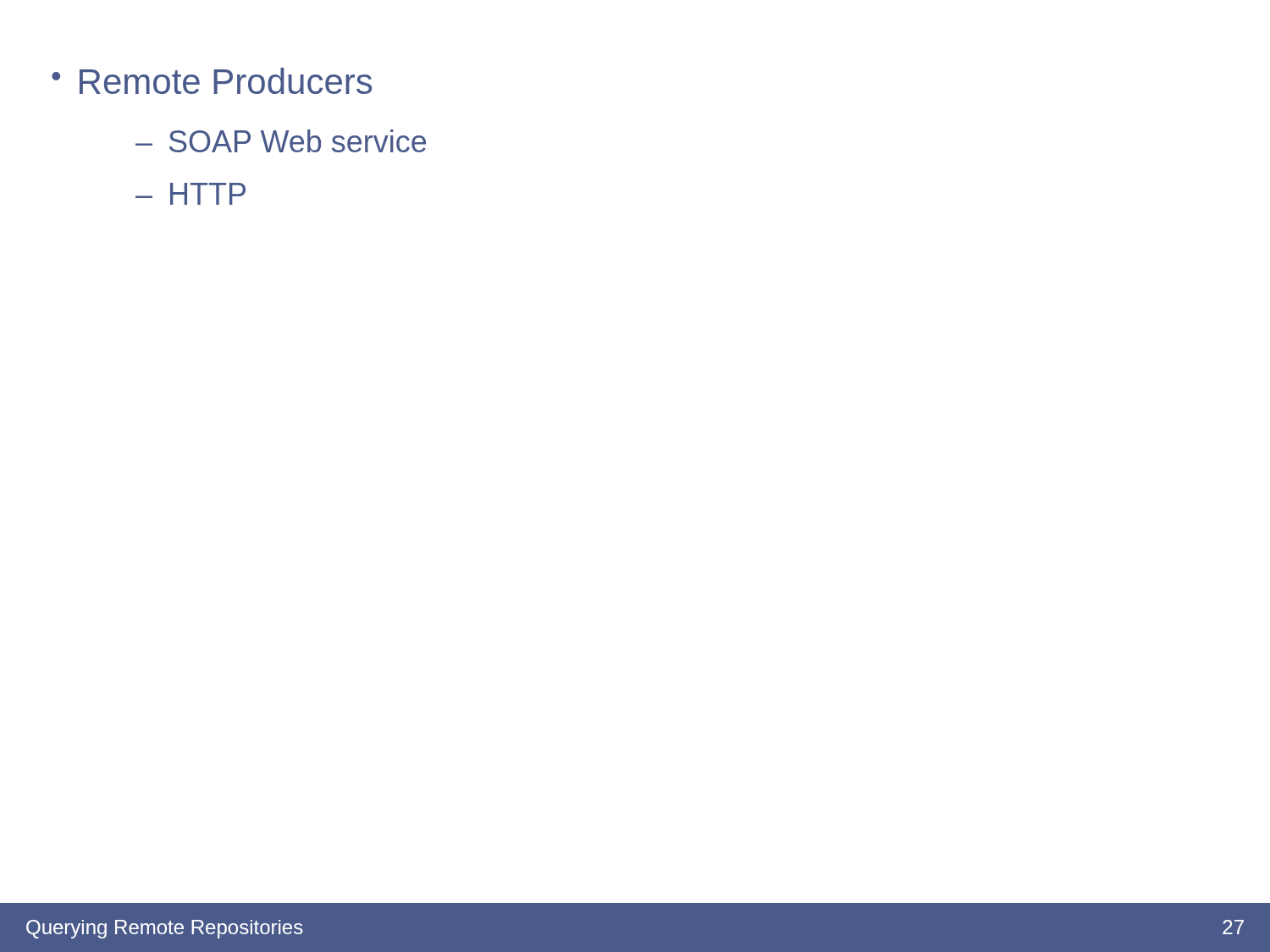Find the element starting "– HTTP"
This screenshot has width=1270, height=952.
[191, 195]
